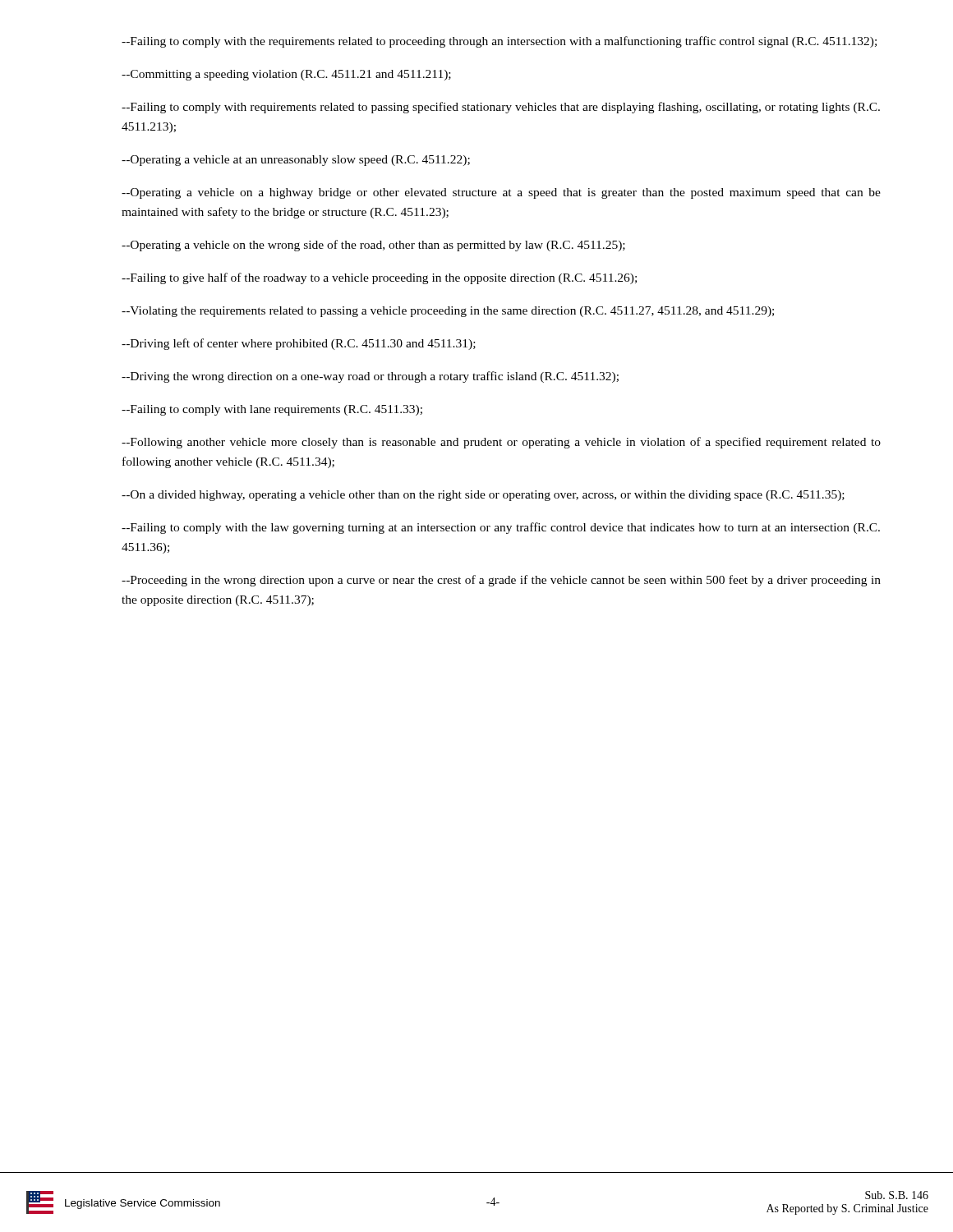This screenshot has height=1232, width=953.
Task: Where is the passage that starts "--Failing to comply with requirements related to"?
Action: click(x=501, y=116)
